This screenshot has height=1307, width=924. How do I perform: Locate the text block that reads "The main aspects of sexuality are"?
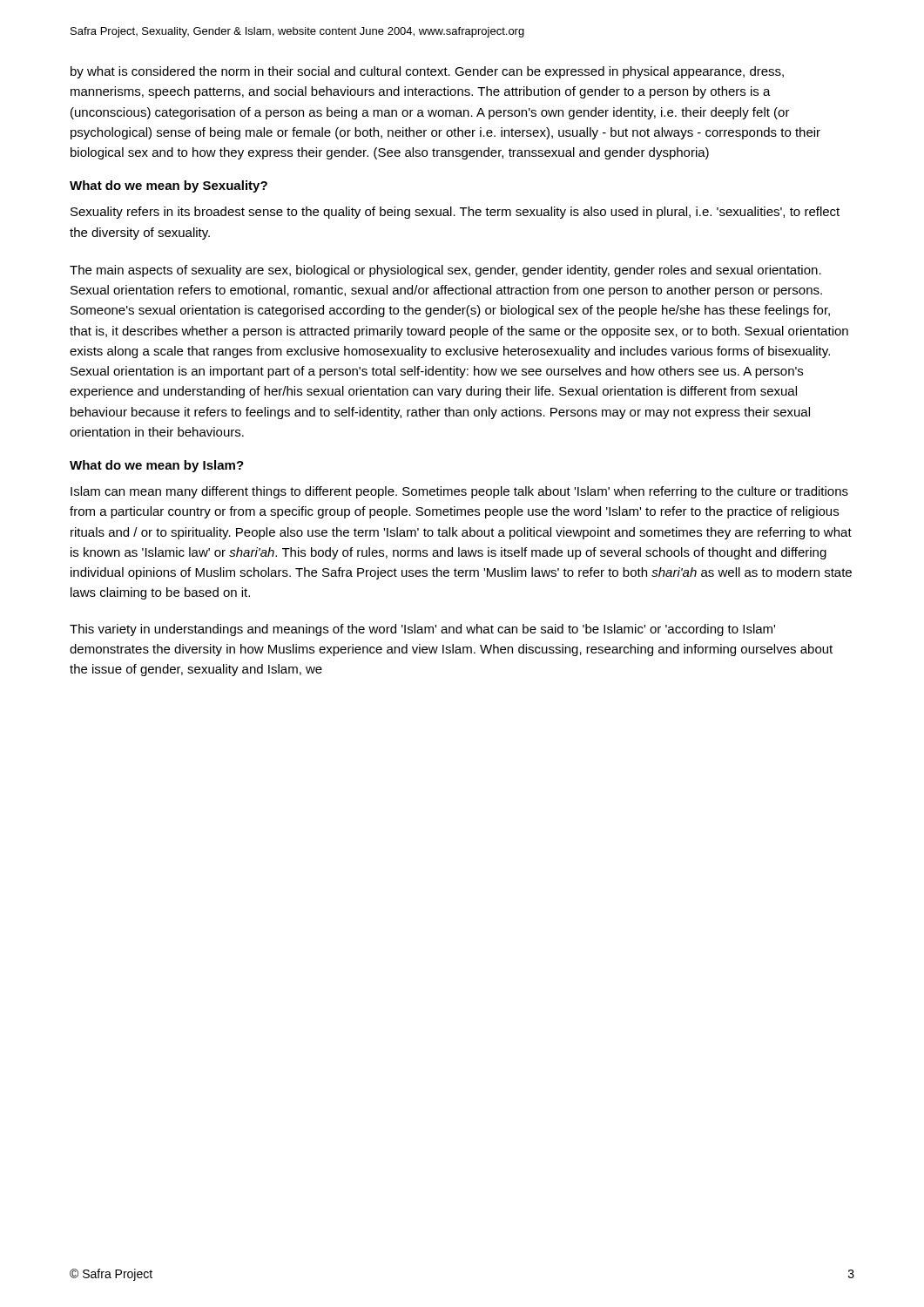[x=459, y=350]
